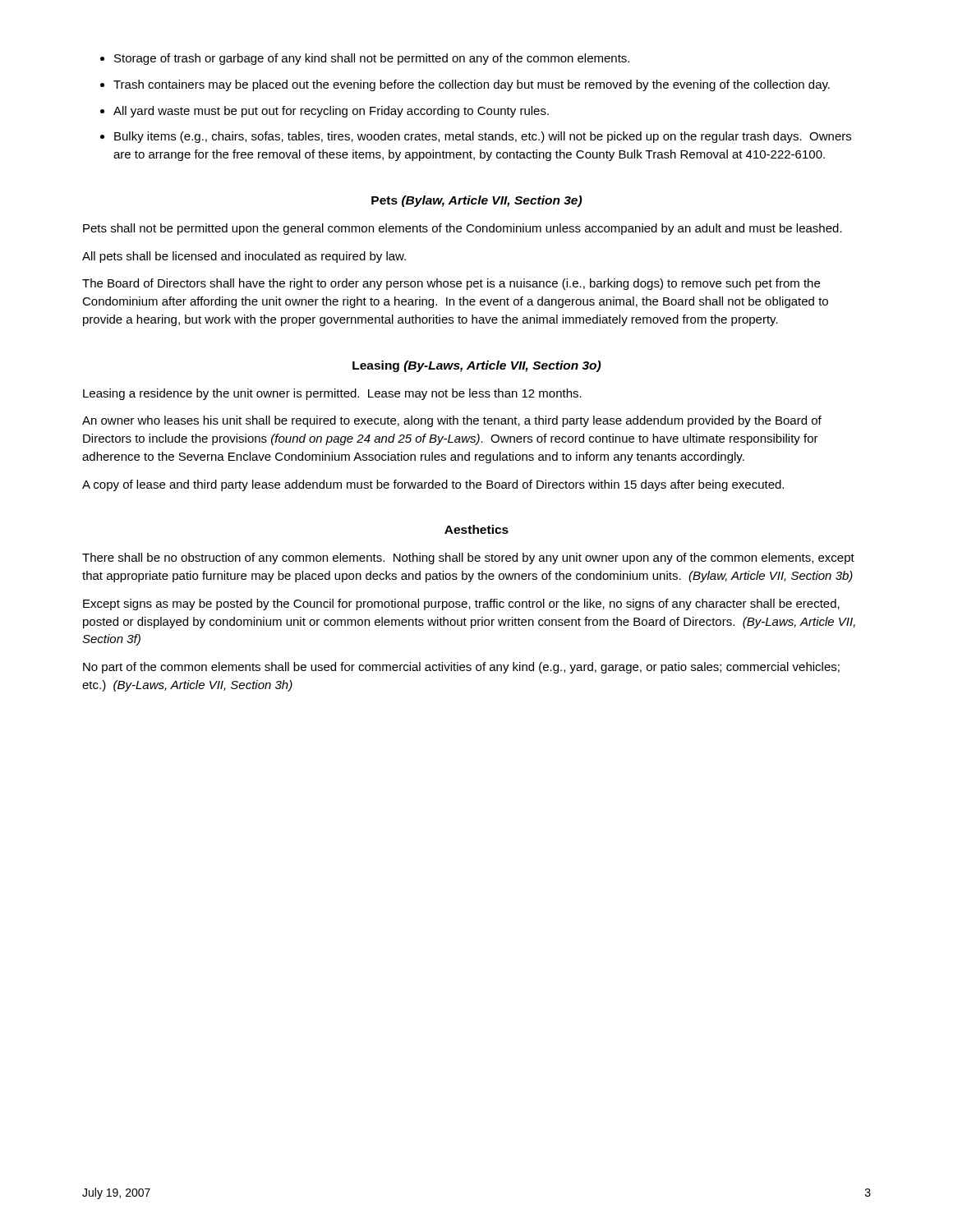
Task: Click the passage that begins "Pets shall not be permitted"
Action: pyautogui.click(x=462, y=228)
